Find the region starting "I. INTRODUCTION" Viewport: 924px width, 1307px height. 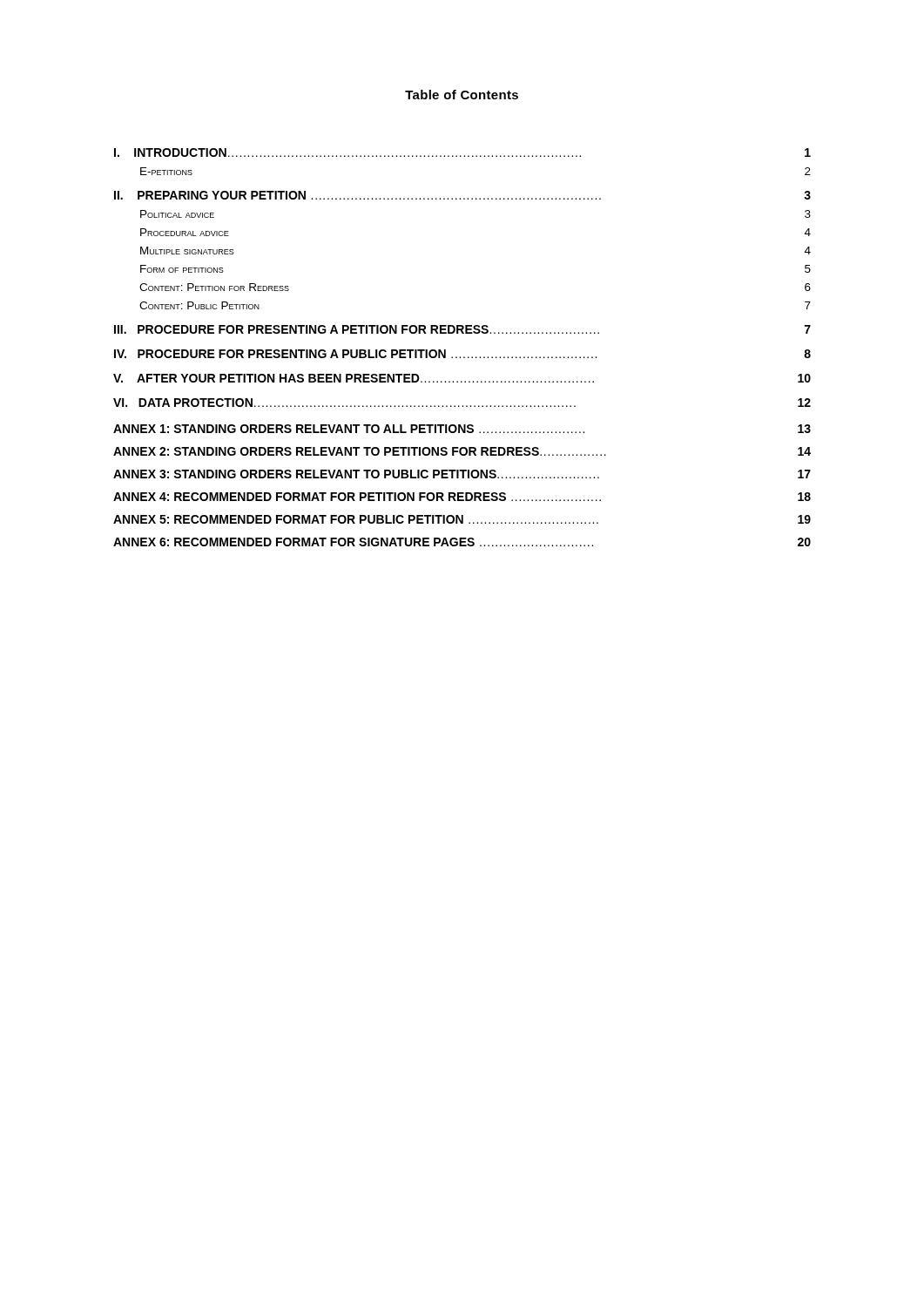tap(462, 152)
